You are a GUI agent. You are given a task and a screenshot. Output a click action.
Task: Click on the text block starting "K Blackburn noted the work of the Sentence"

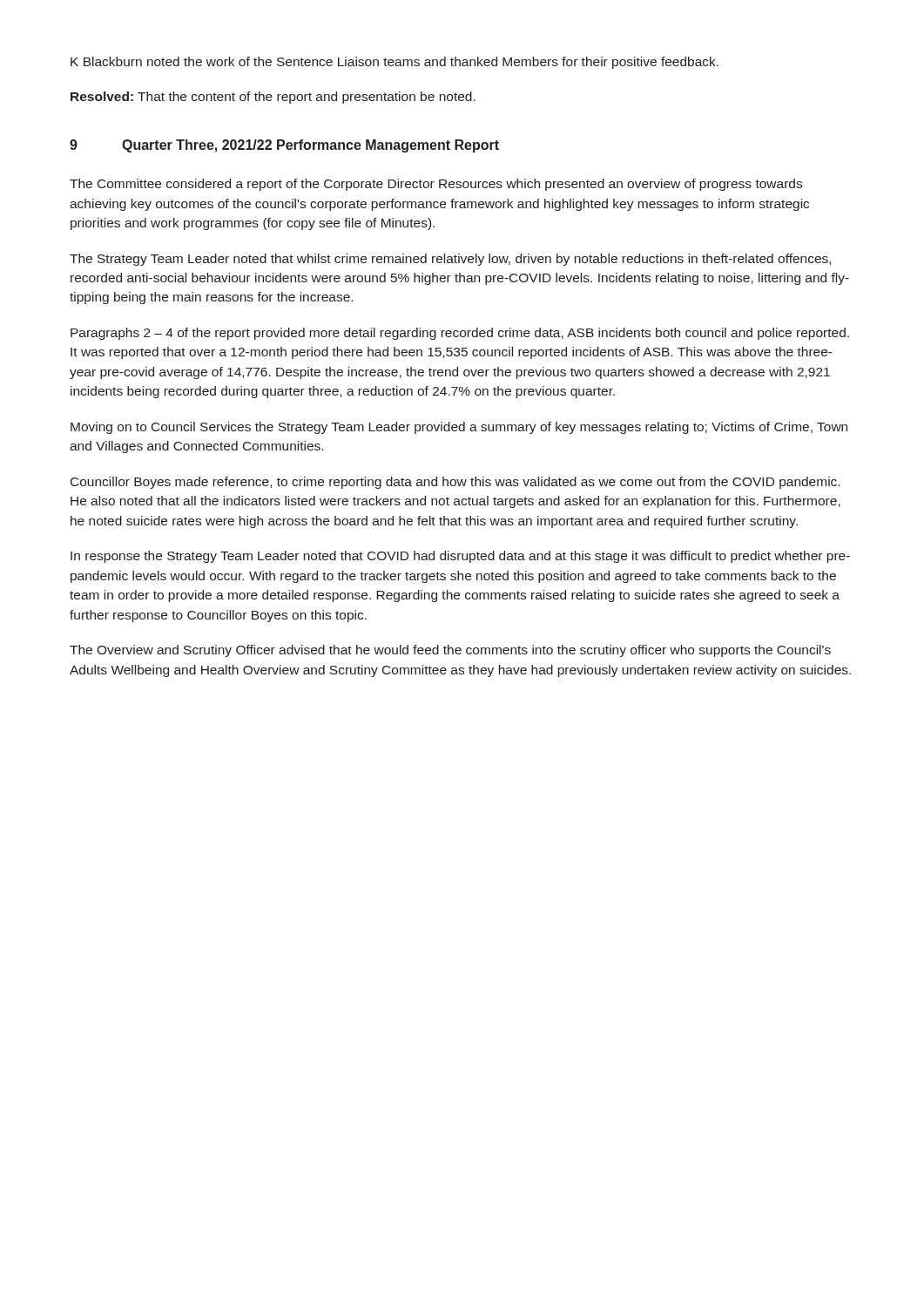pos(395,61)
